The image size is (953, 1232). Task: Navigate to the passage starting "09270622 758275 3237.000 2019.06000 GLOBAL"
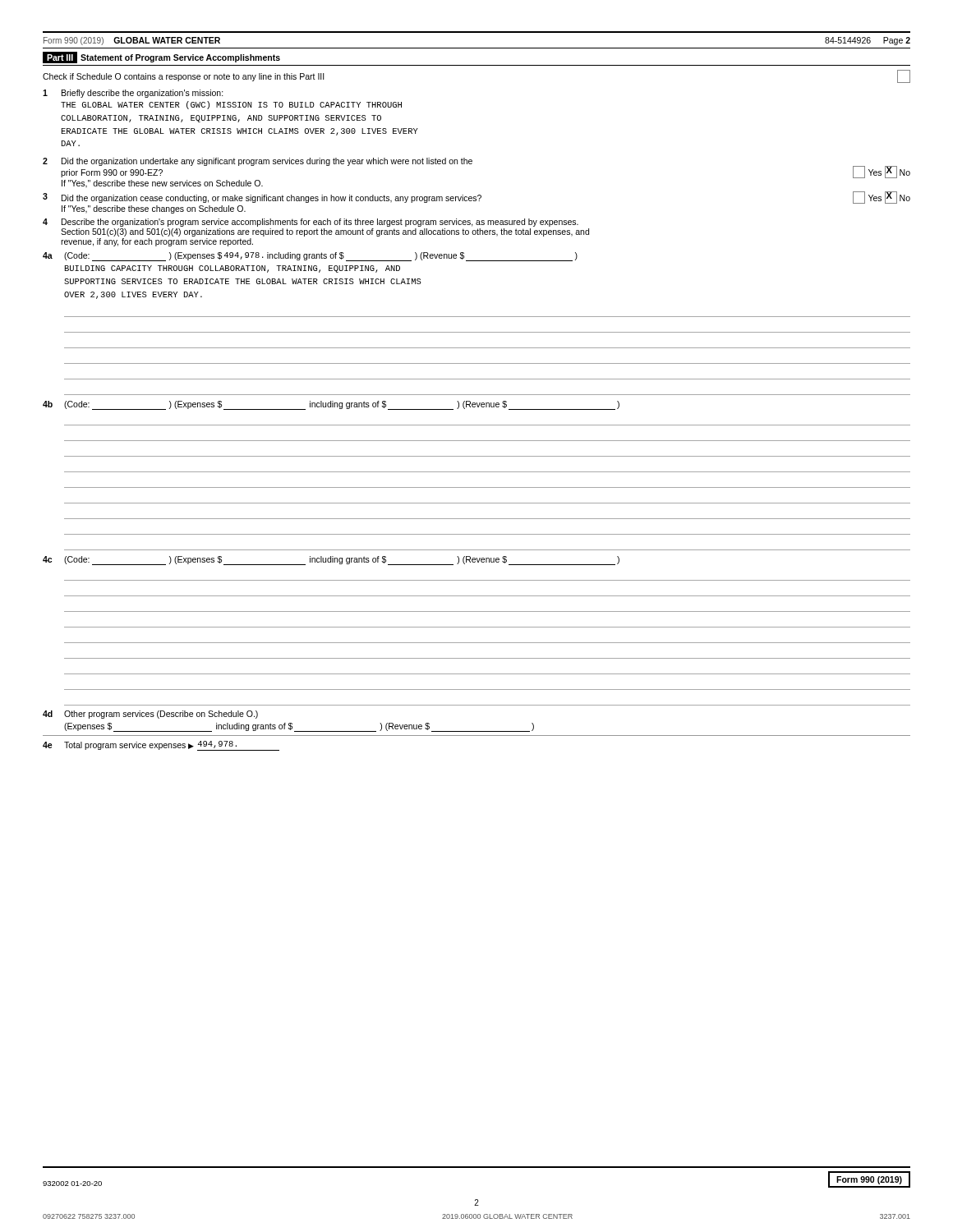(476, 1216)
